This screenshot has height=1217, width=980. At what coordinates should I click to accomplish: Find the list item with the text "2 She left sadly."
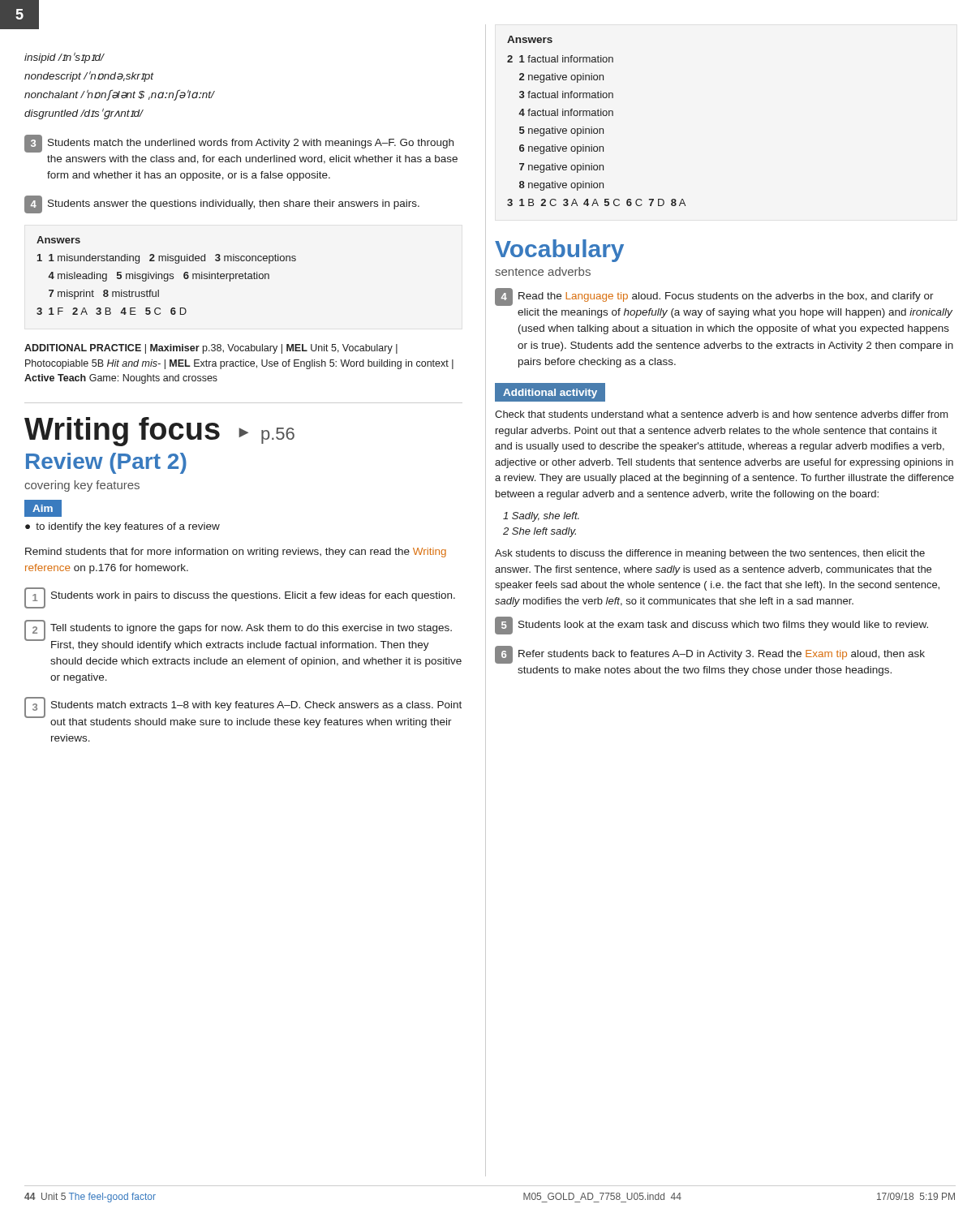540,531
